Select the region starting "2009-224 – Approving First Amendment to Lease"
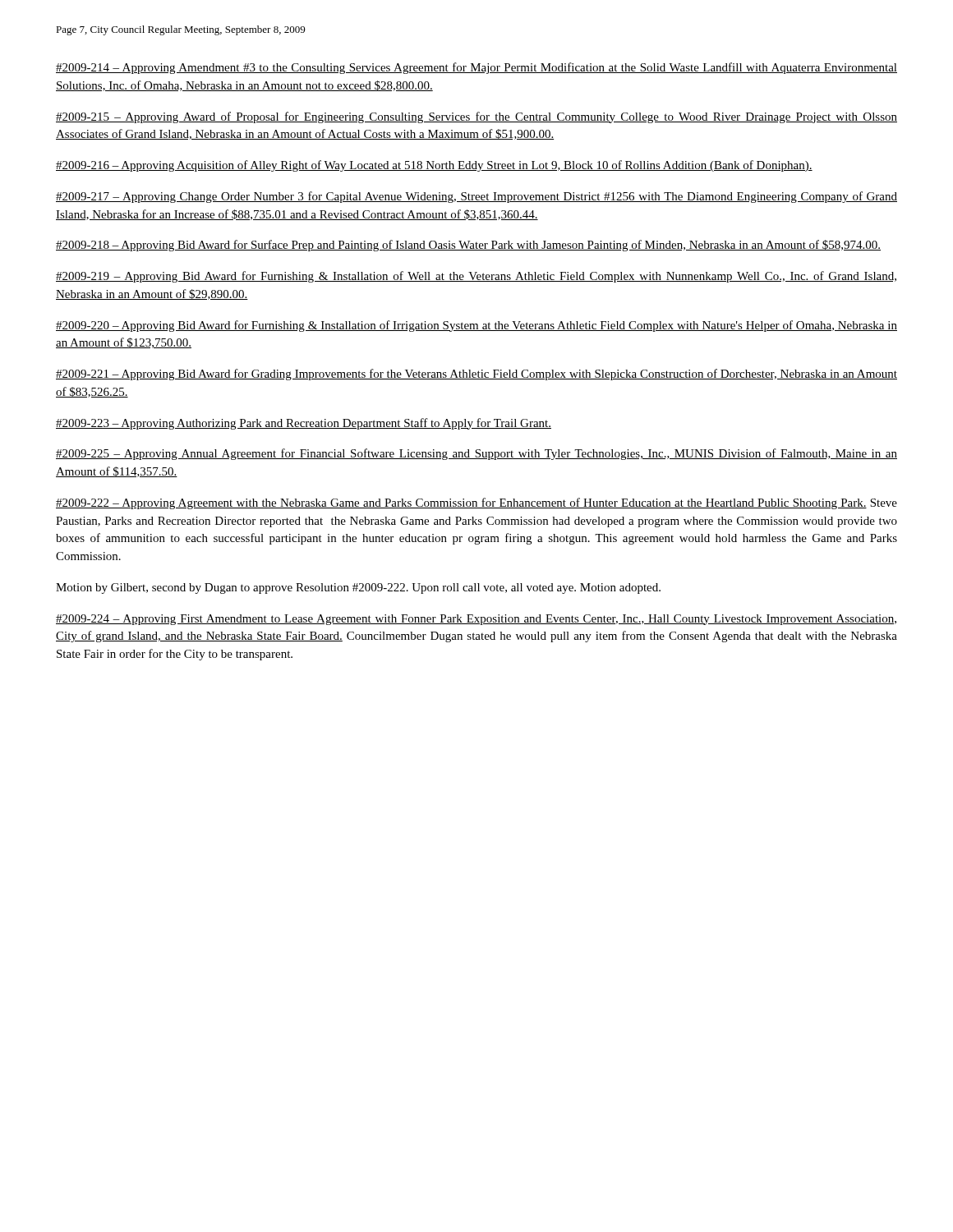The image size is (953, 1232). point(476,636)
